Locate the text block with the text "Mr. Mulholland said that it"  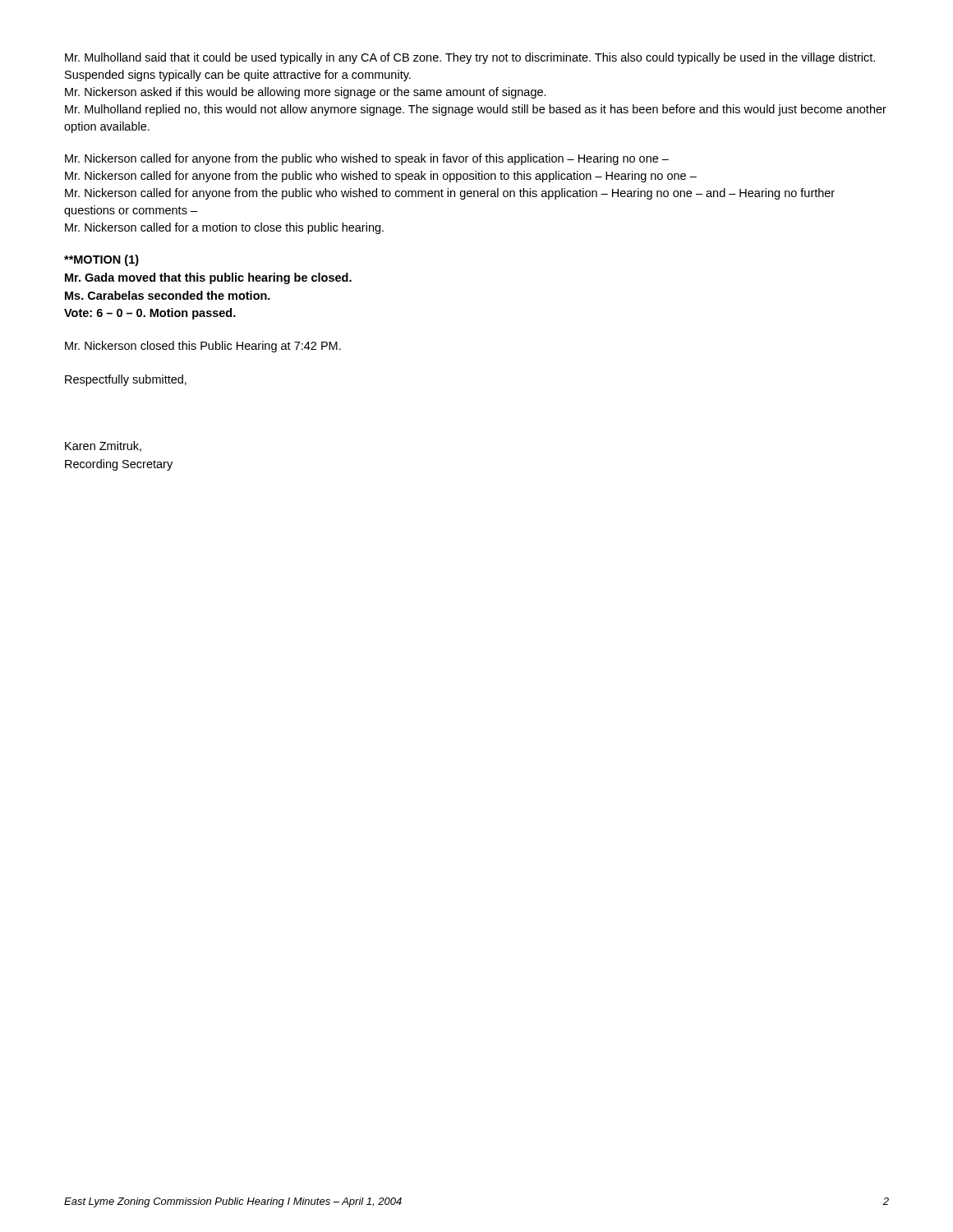(476, 92)
